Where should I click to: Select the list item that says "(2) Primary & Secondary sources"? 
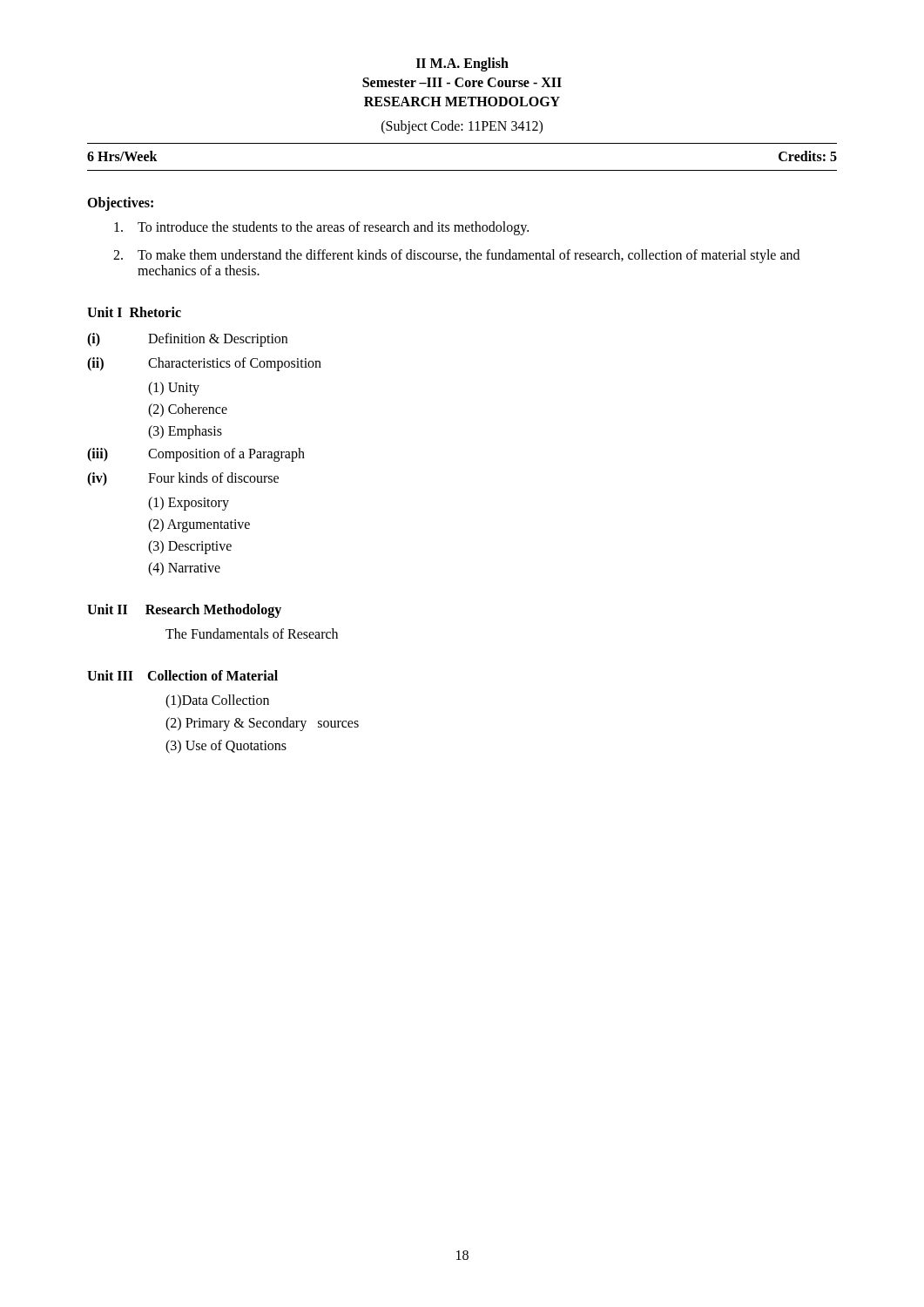pyautogui.click(x=262, y=723)
